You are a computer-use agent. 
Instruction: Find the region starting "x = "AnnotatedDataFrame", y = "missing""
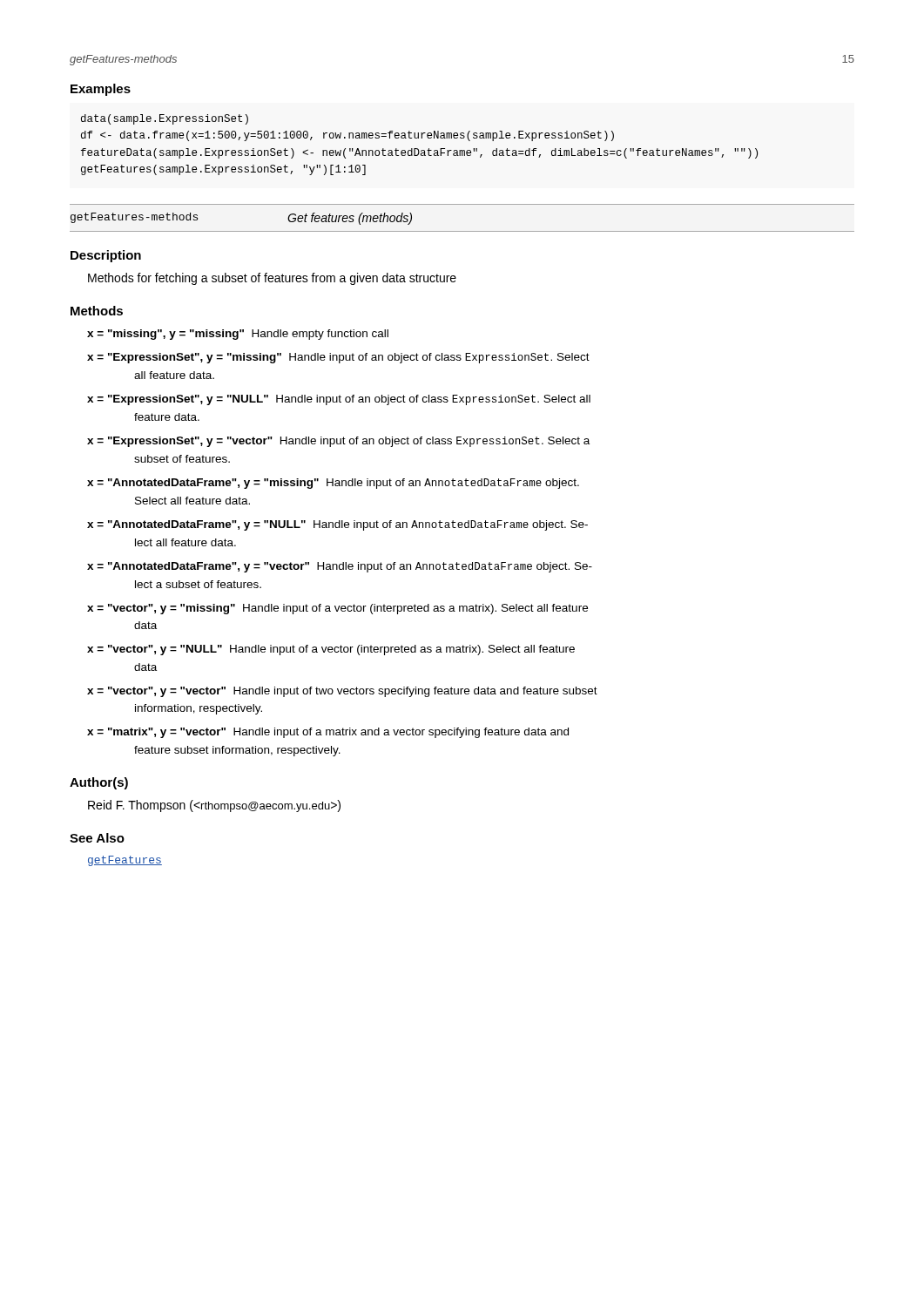pyautogui.click(x=471, y=492)
